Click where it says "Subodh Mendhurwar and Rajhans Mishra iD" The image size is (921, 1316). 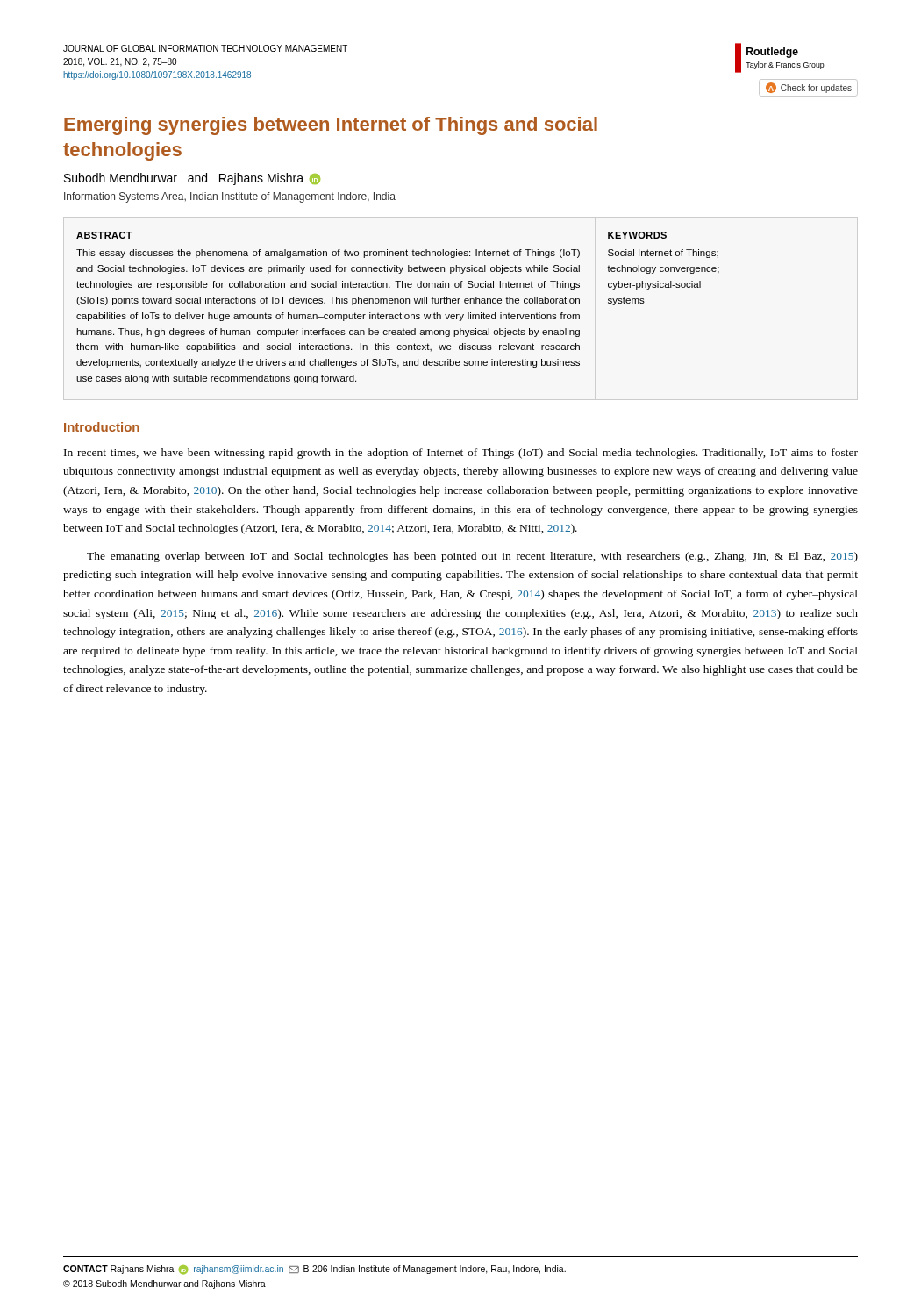(x=192, y=178)
